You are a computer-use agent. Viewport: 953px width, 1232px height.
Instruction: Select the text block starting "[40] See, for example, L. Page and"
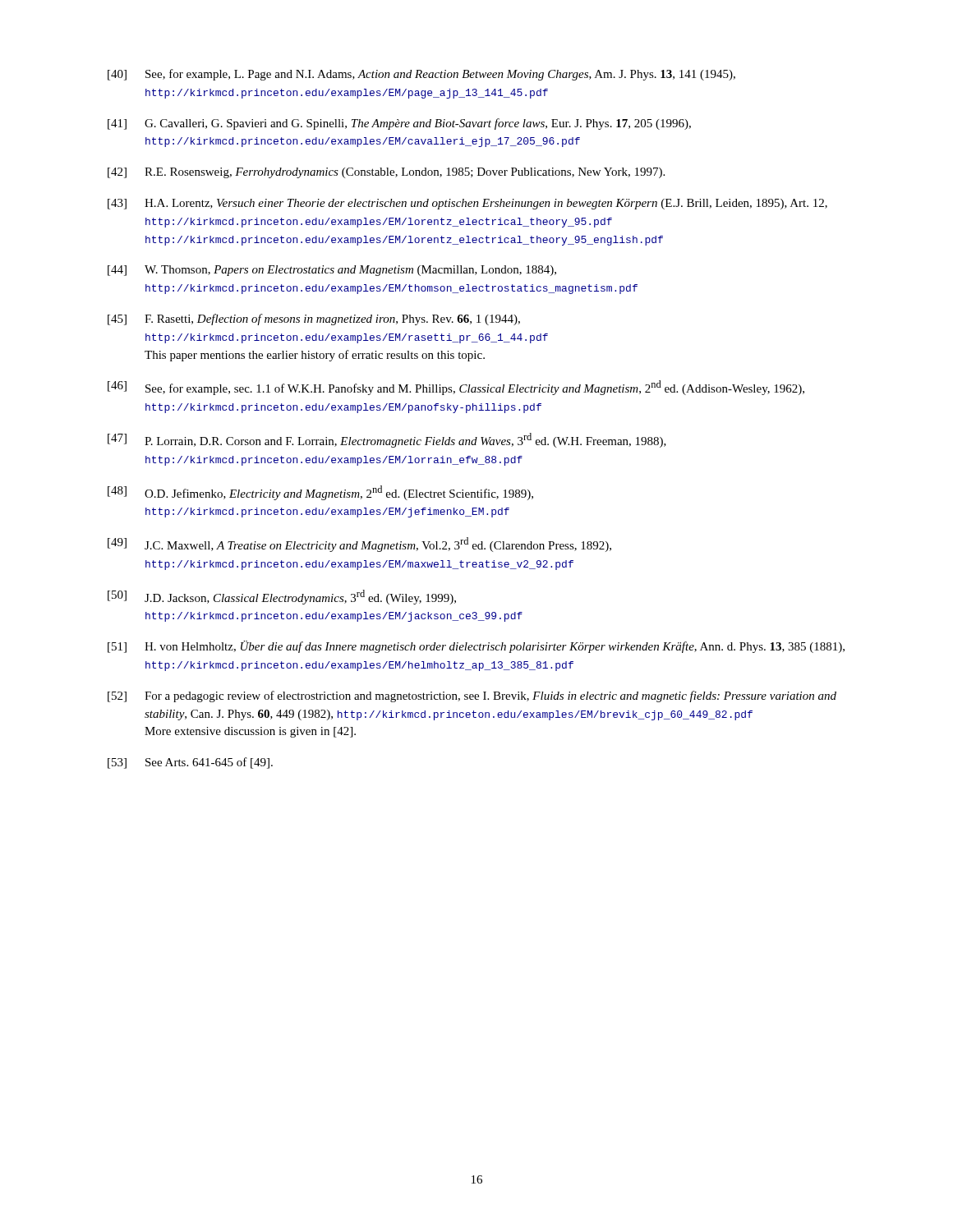476,84
